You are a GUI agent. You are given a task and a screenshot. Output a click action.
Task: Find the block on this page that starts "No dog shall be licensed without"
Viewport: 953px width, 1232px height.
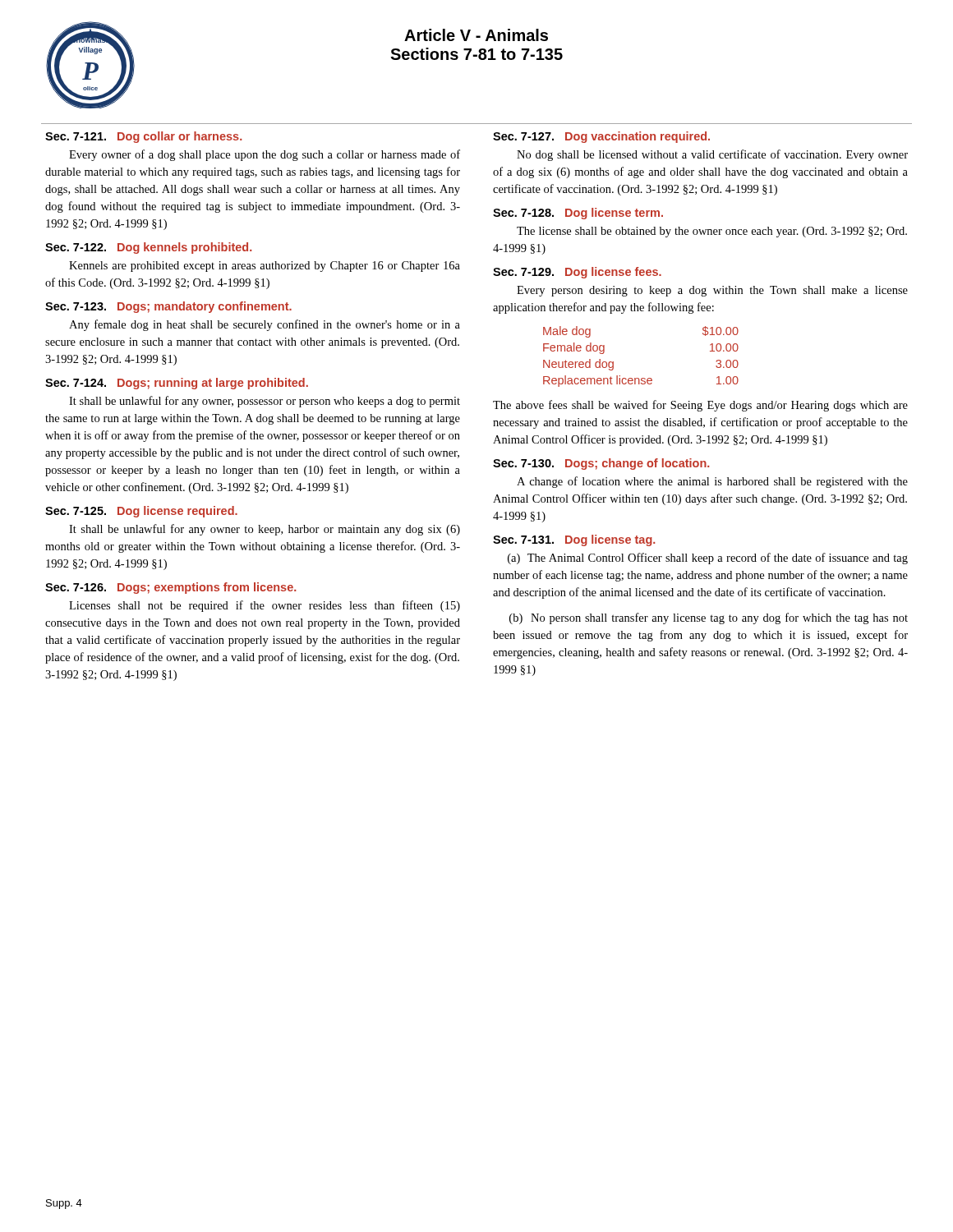point(700,172)
